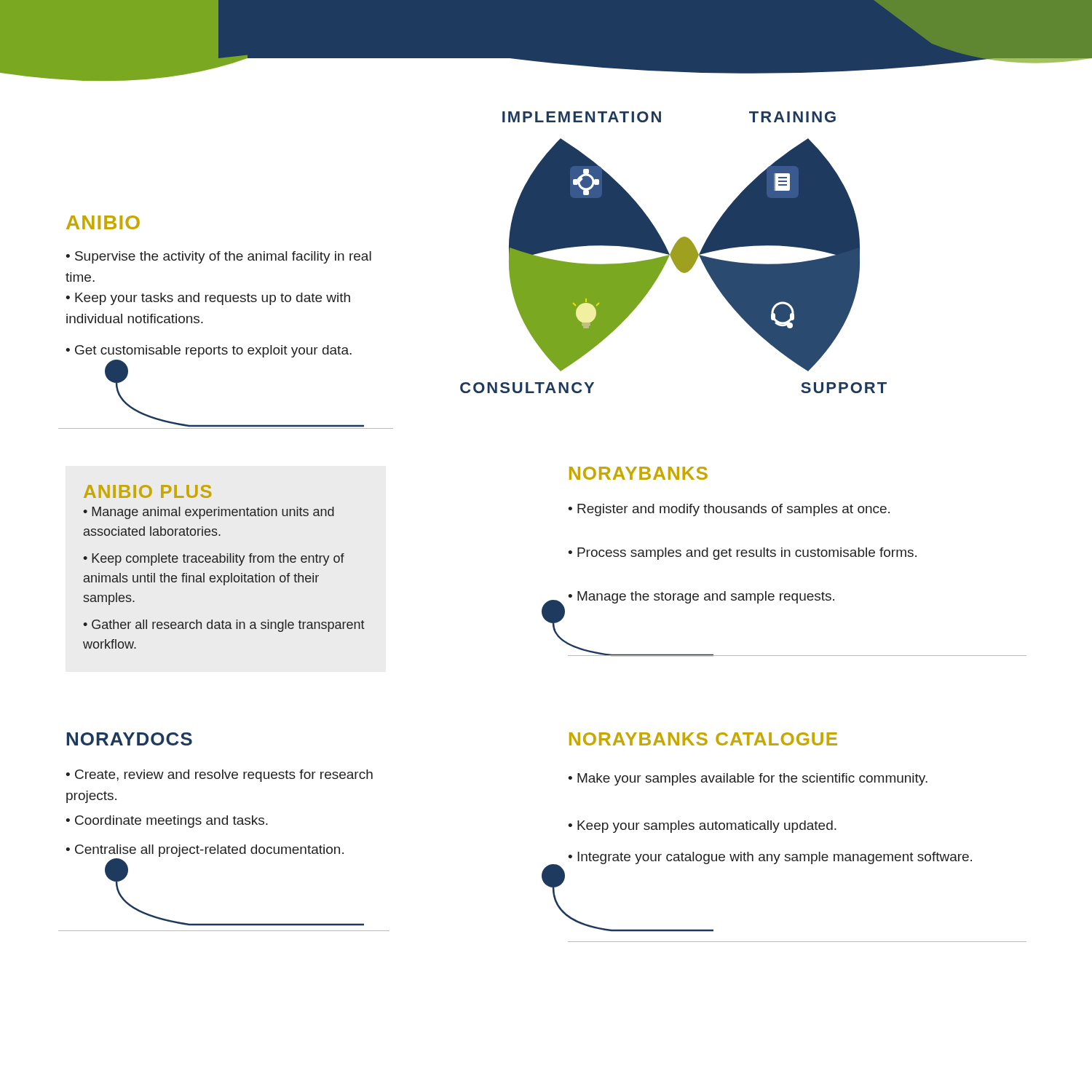Locate the block of text that opens with "• Get customisable reports"
The height and width of the screenshot is (1092, 1092).
coord(209,350)
